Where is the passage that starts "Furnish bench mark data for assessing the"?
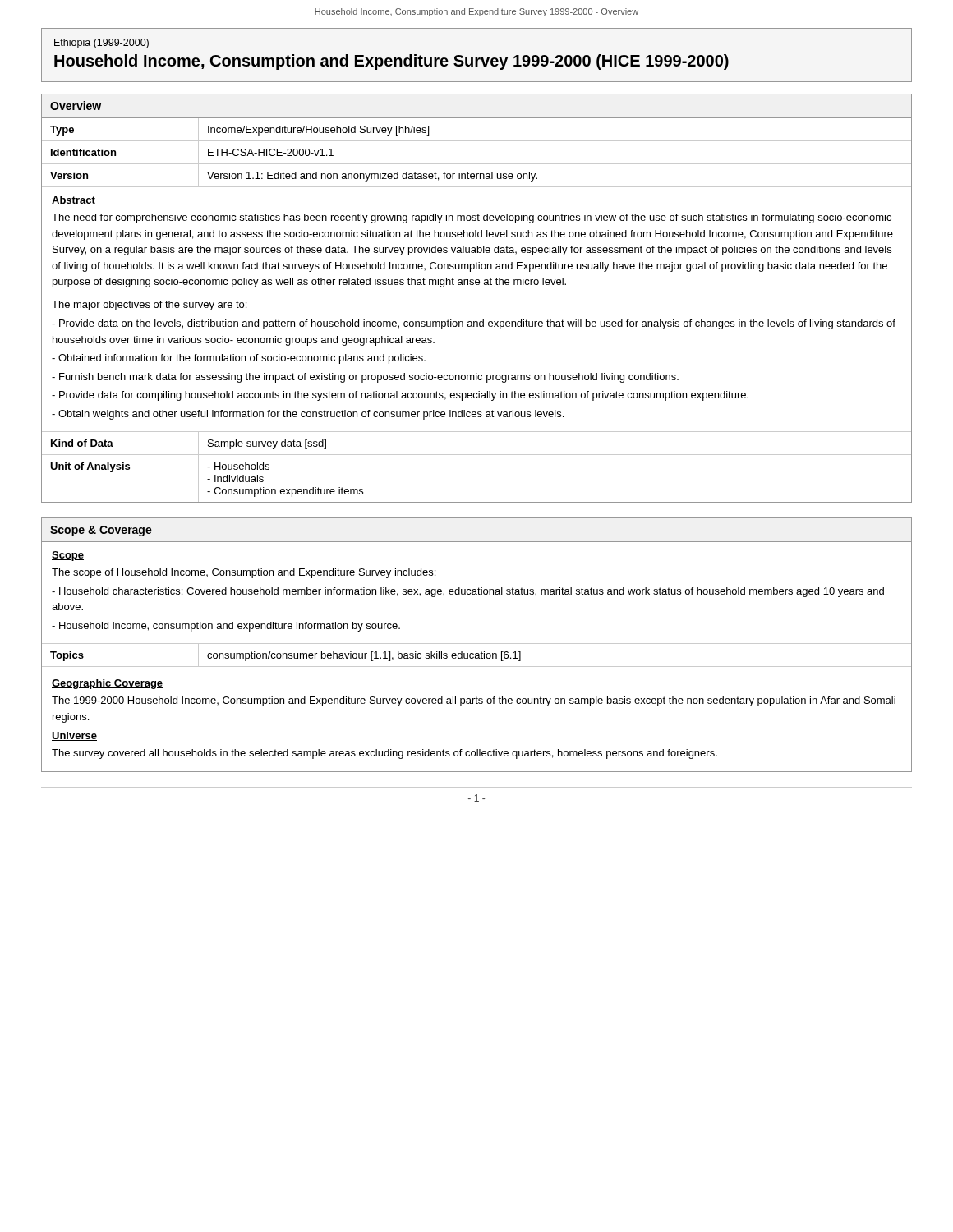 point(366,376)
